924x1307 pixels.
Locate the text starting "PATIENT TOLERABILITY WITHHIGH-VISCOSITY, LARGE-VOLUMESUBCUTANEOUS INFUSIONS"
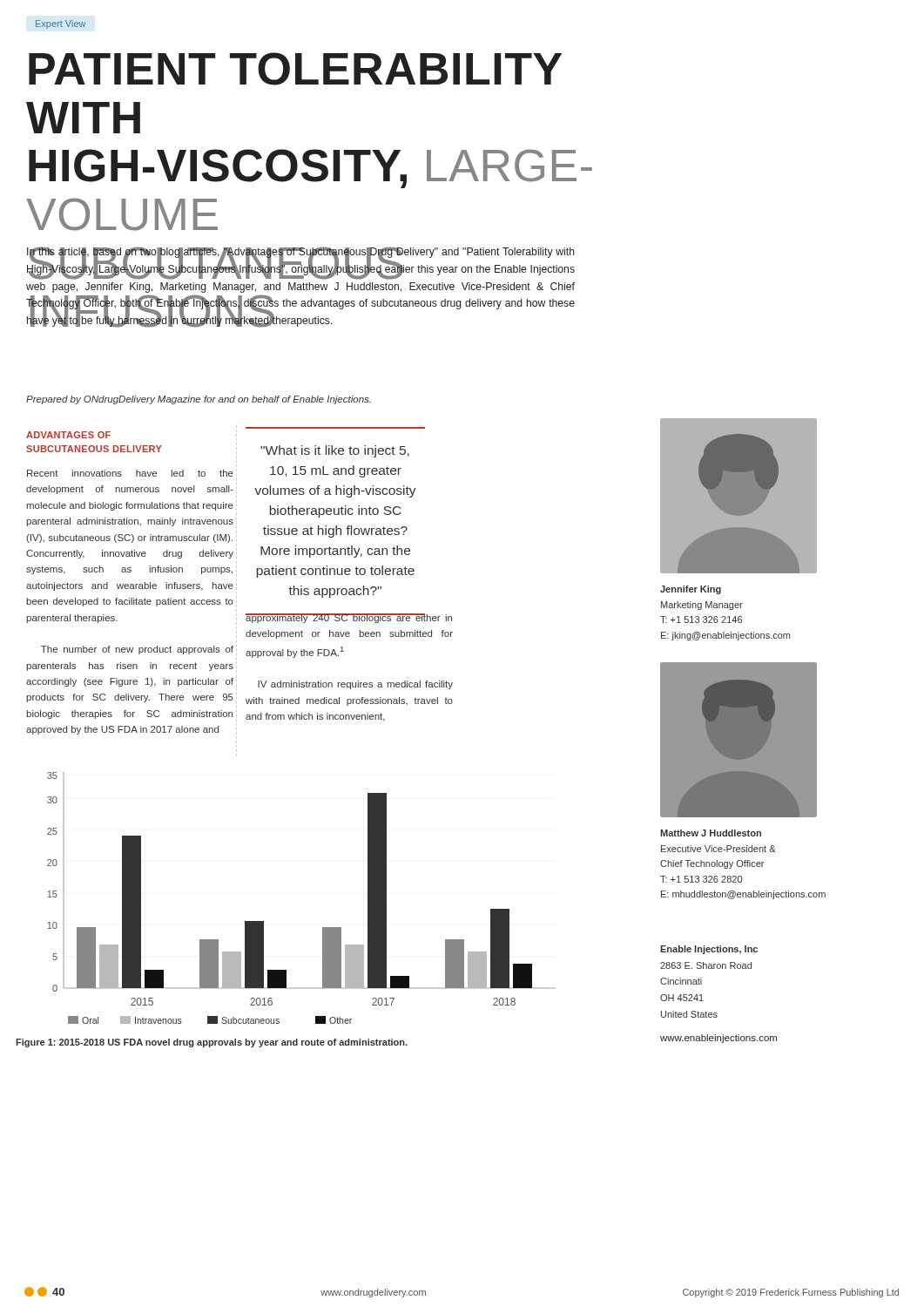(x=314, y=191)
